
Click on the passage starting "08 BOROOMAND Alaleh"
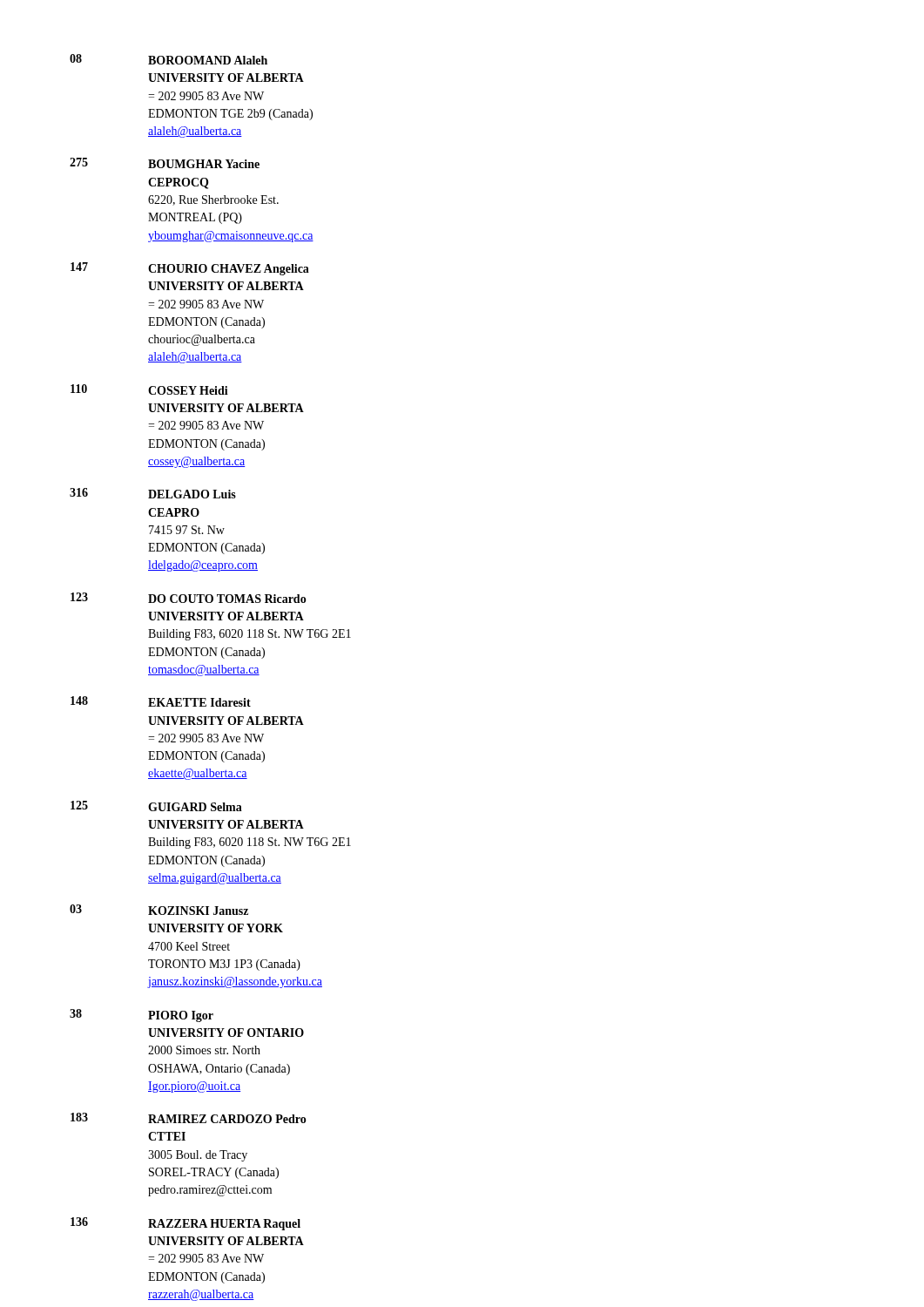[169, 59]
